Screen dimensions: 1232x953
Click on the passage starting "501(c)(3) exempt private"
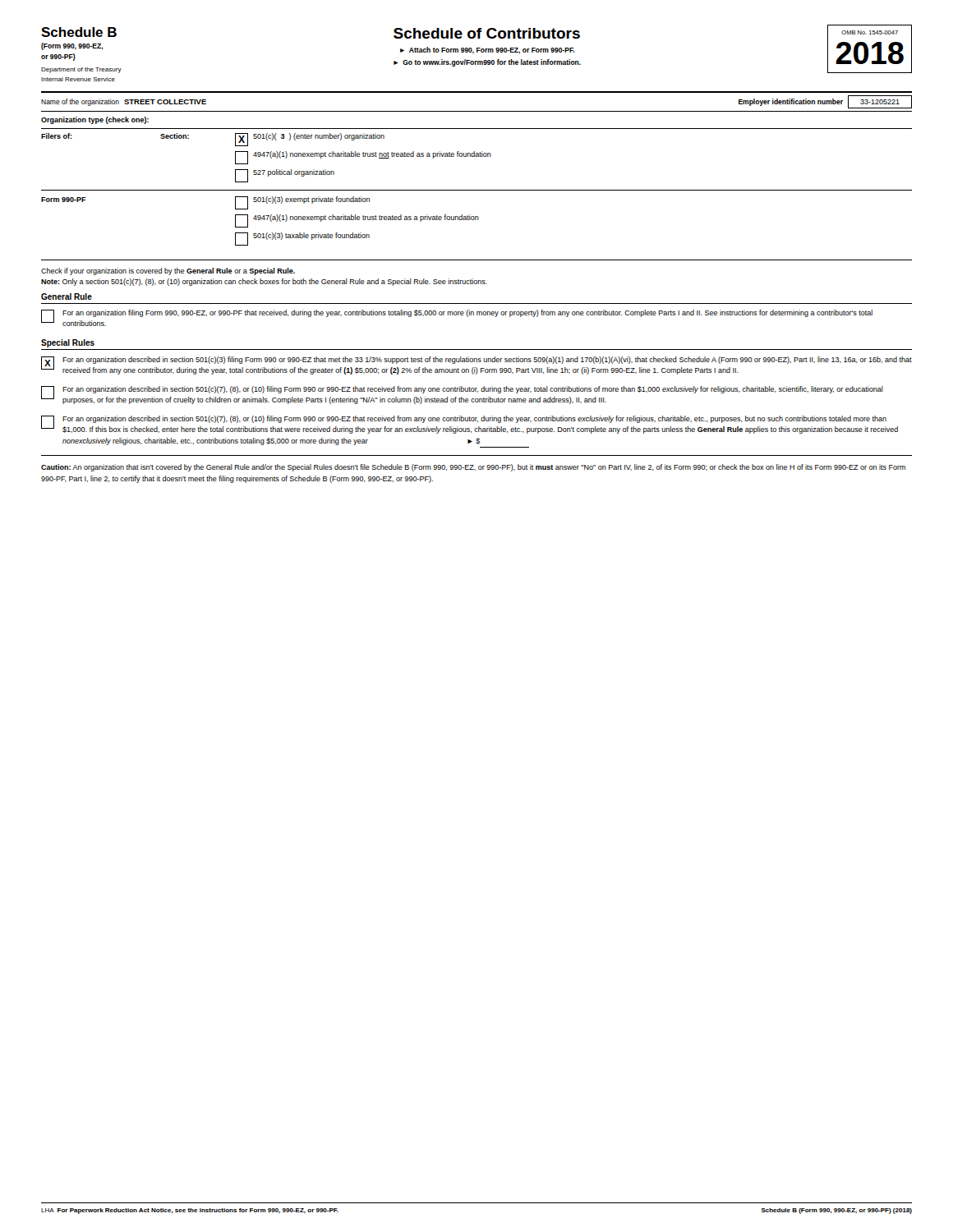tap(302, 203)
